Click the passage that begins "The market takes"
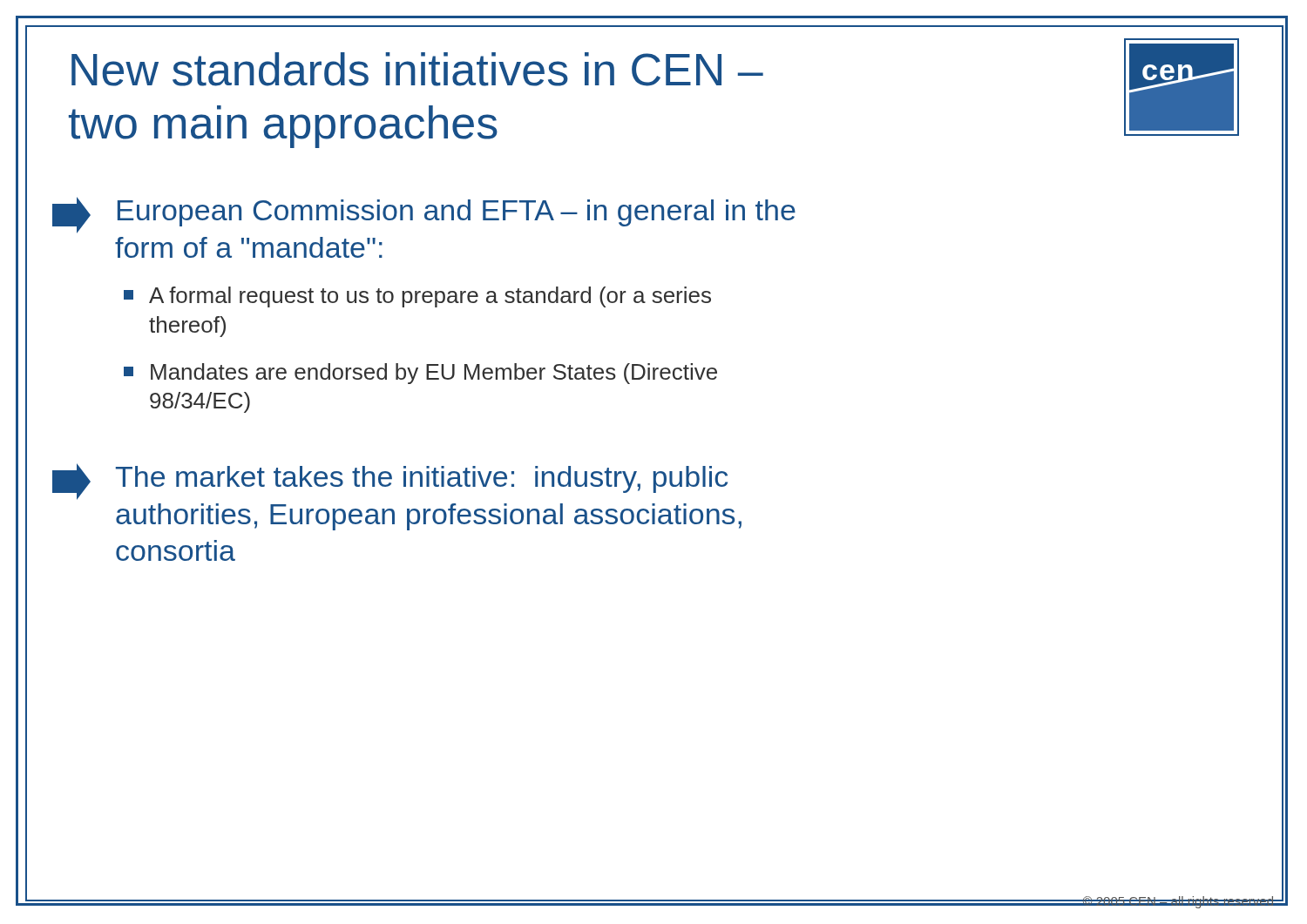 (x=398, y=514)
